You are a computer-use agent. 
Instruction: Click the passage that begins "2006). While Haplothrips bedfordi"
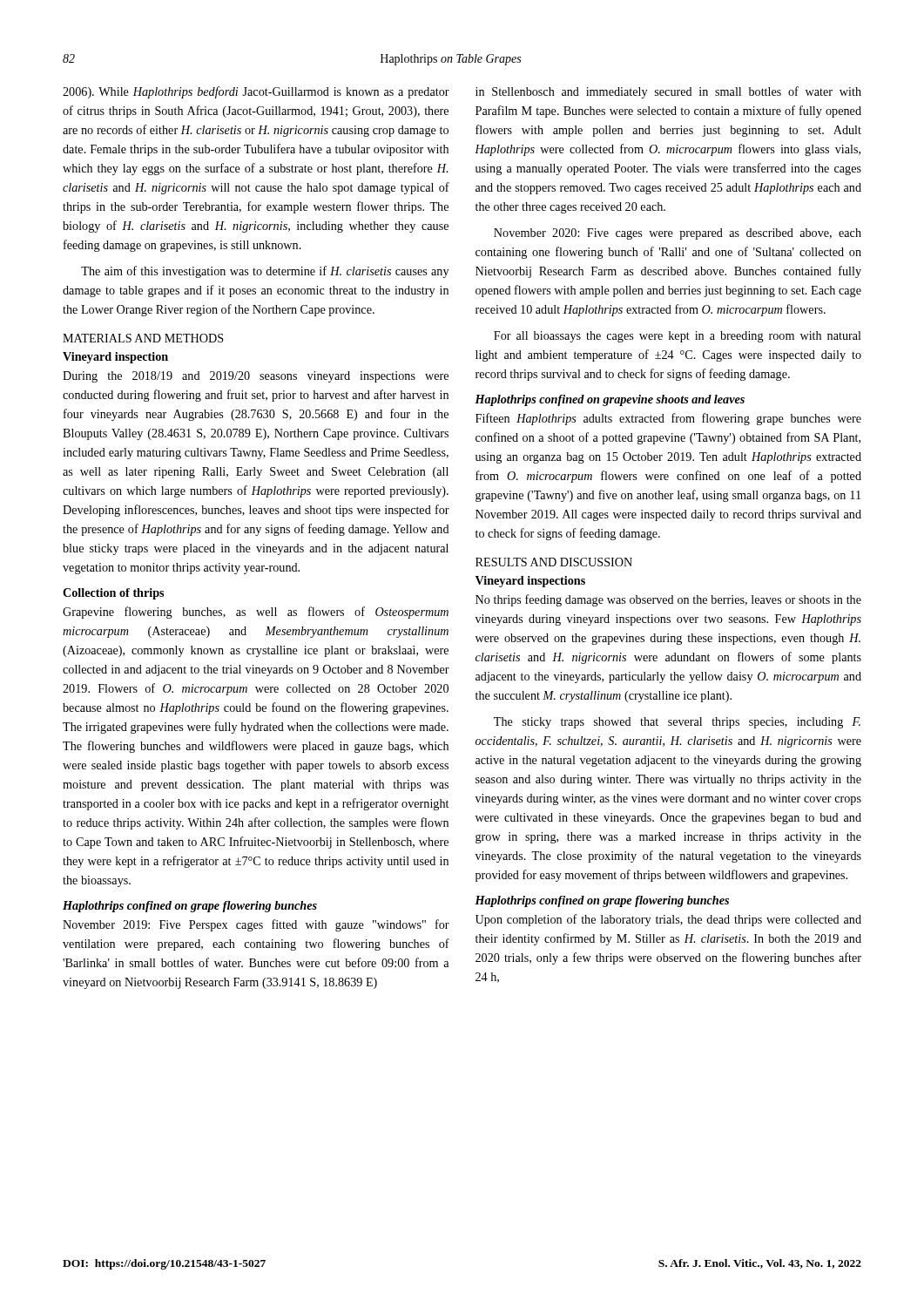click(x=256, y=168)
